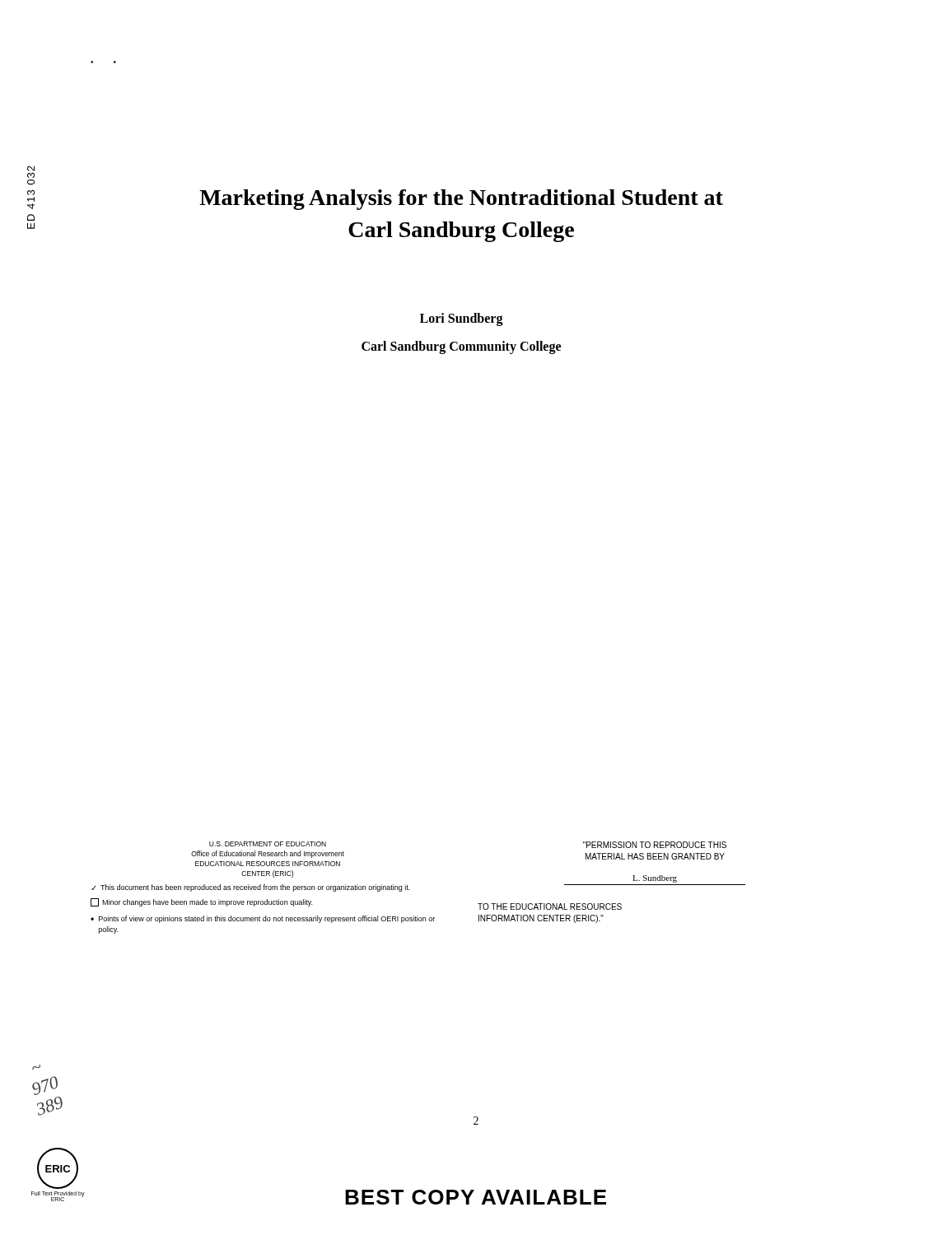Locate the text starting "U.S. DEPARTMENT OF EDUCATION"
952x1235 pixels.
pos(268,887)
